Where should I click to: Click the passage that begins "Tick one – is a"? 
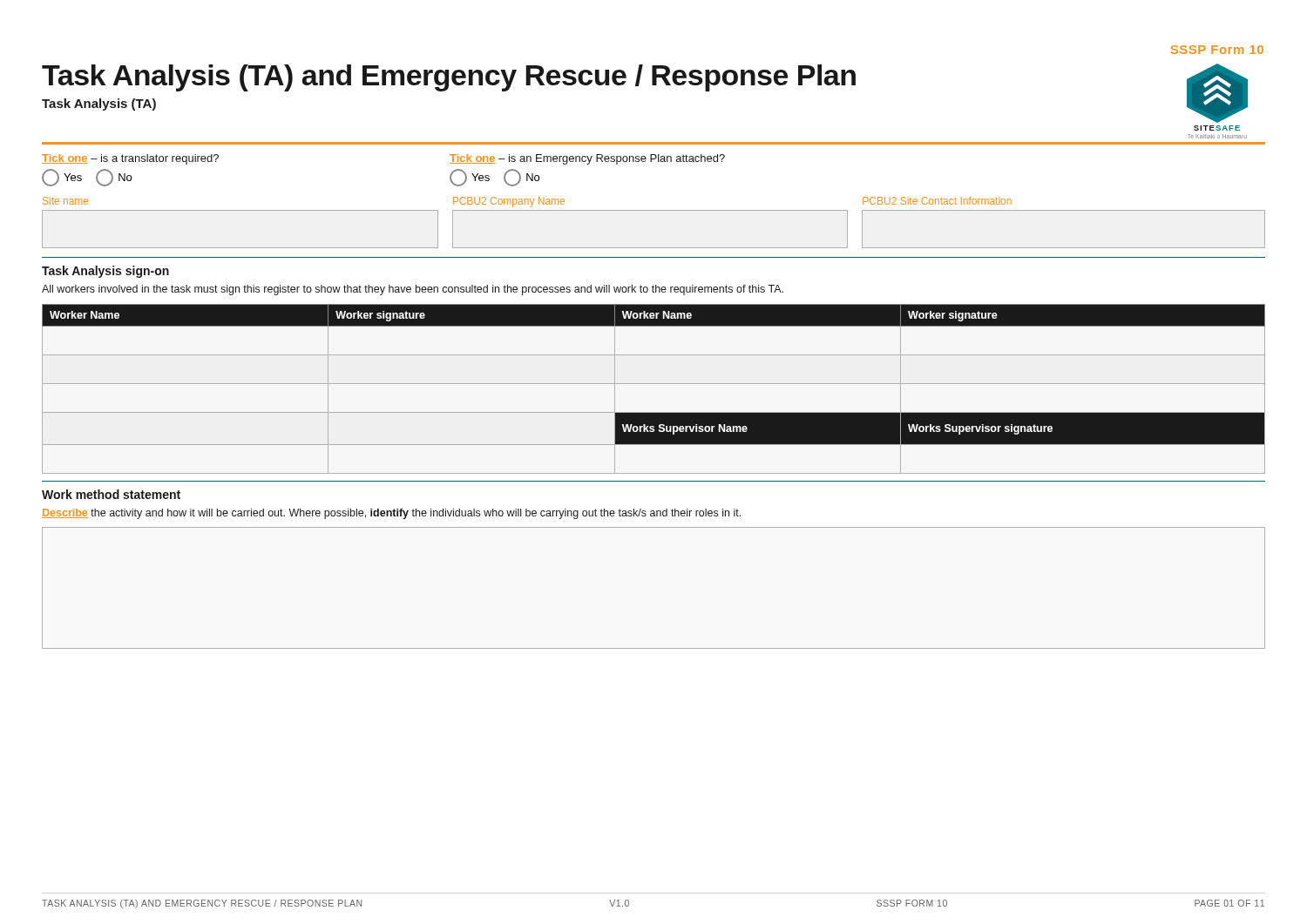131,158
